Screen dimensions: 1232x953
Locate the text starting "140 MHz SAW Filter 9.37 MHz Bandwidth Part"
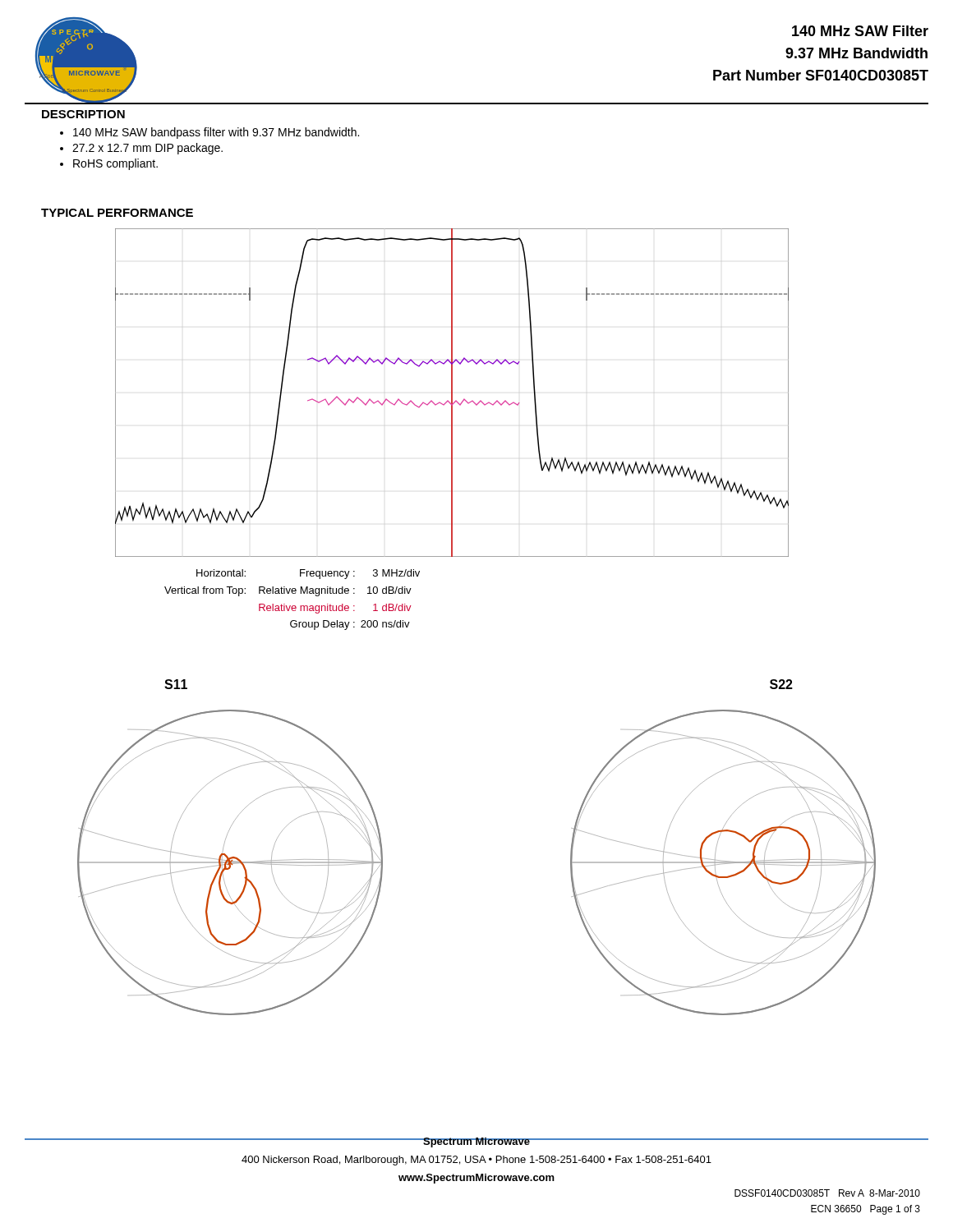tap(820, 53)
